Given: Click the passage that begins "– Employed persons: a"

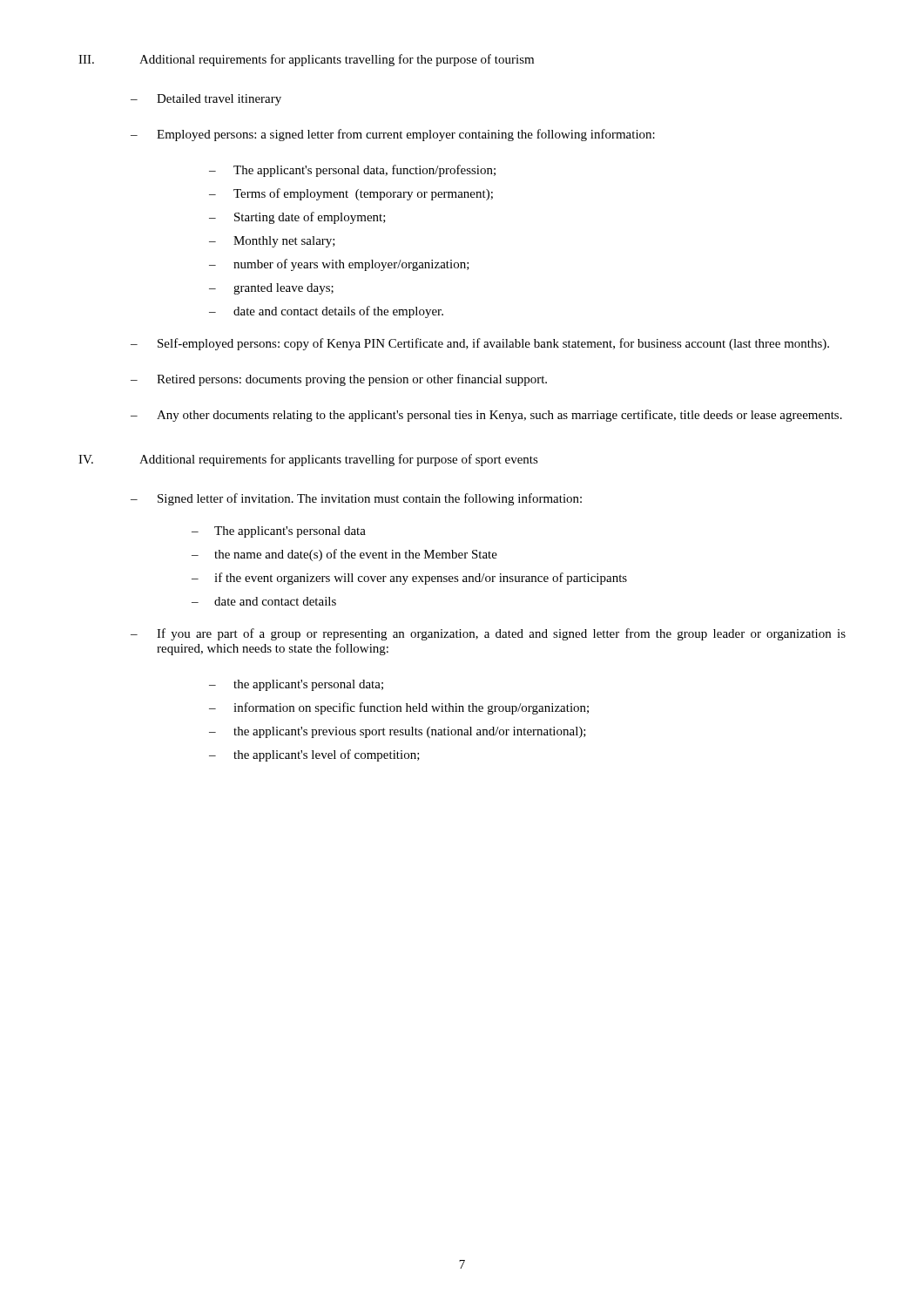Looking at the screenshot, I should click(x=393, y=135).
